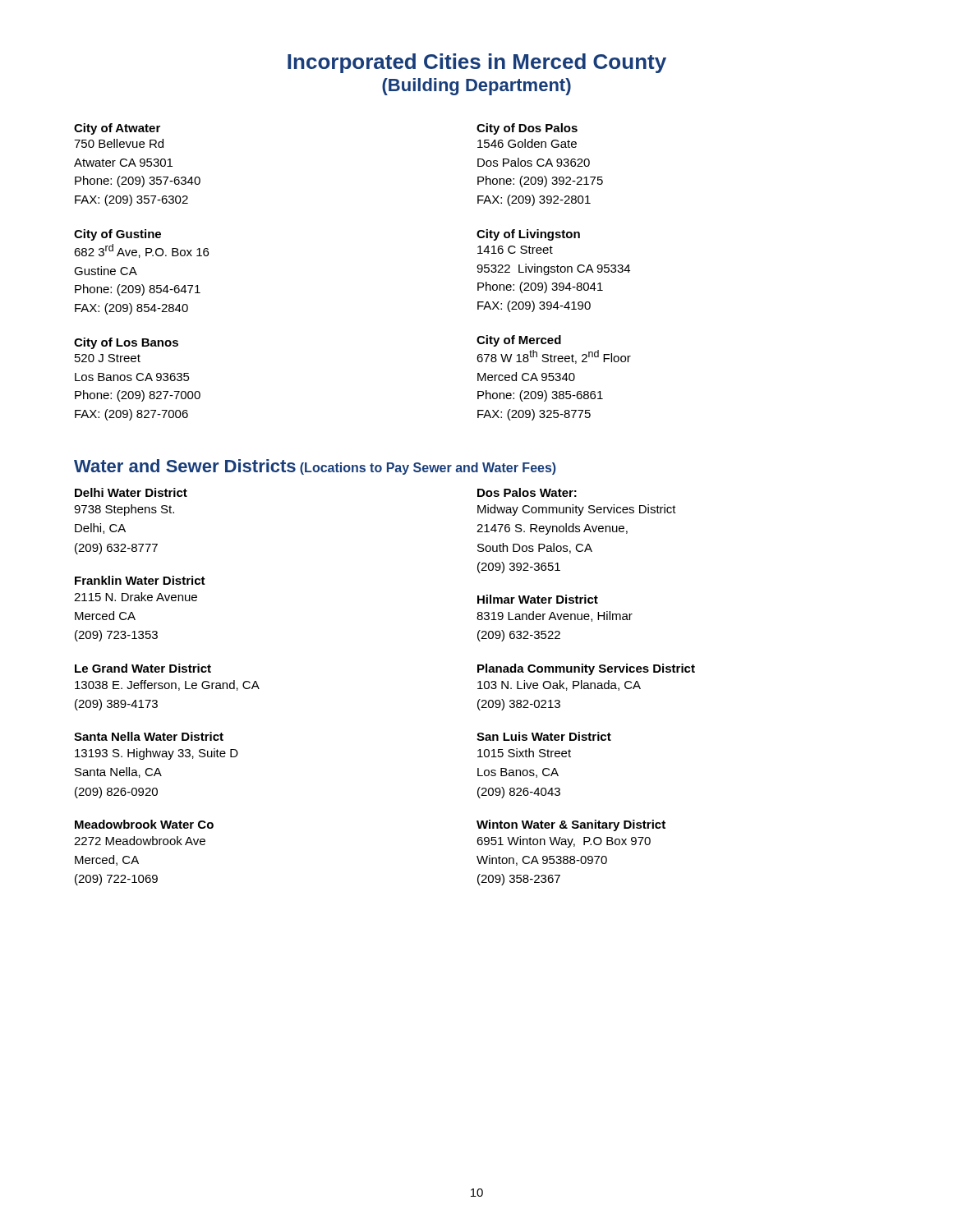This screenshot has height=1232, width=953.
Task: Find the text block containing "Dos Palos Water: Midway Community Services"
Action: click(527, 492)
